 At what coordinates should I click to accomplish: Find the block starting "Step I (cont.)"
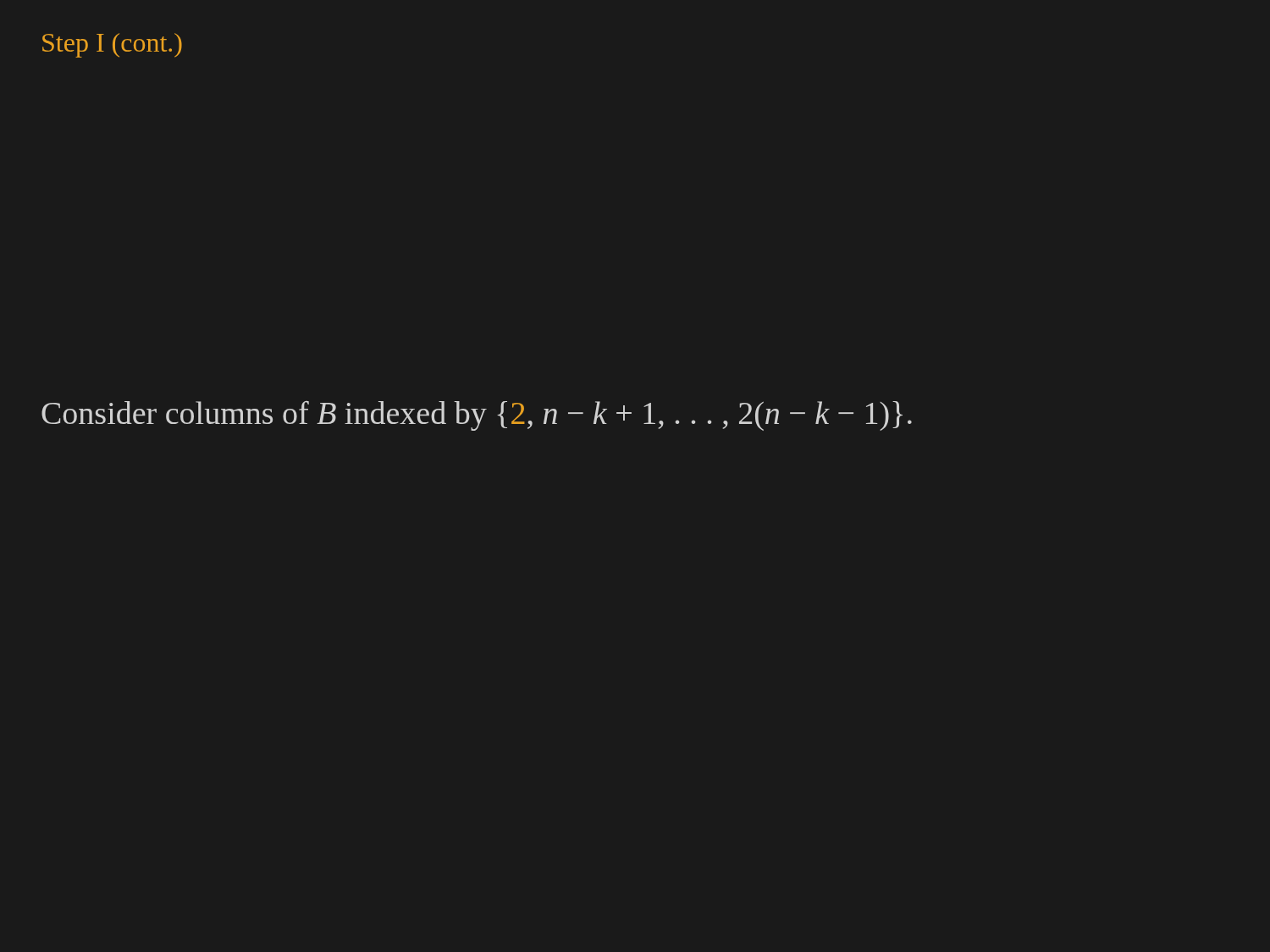pos(112,42)
